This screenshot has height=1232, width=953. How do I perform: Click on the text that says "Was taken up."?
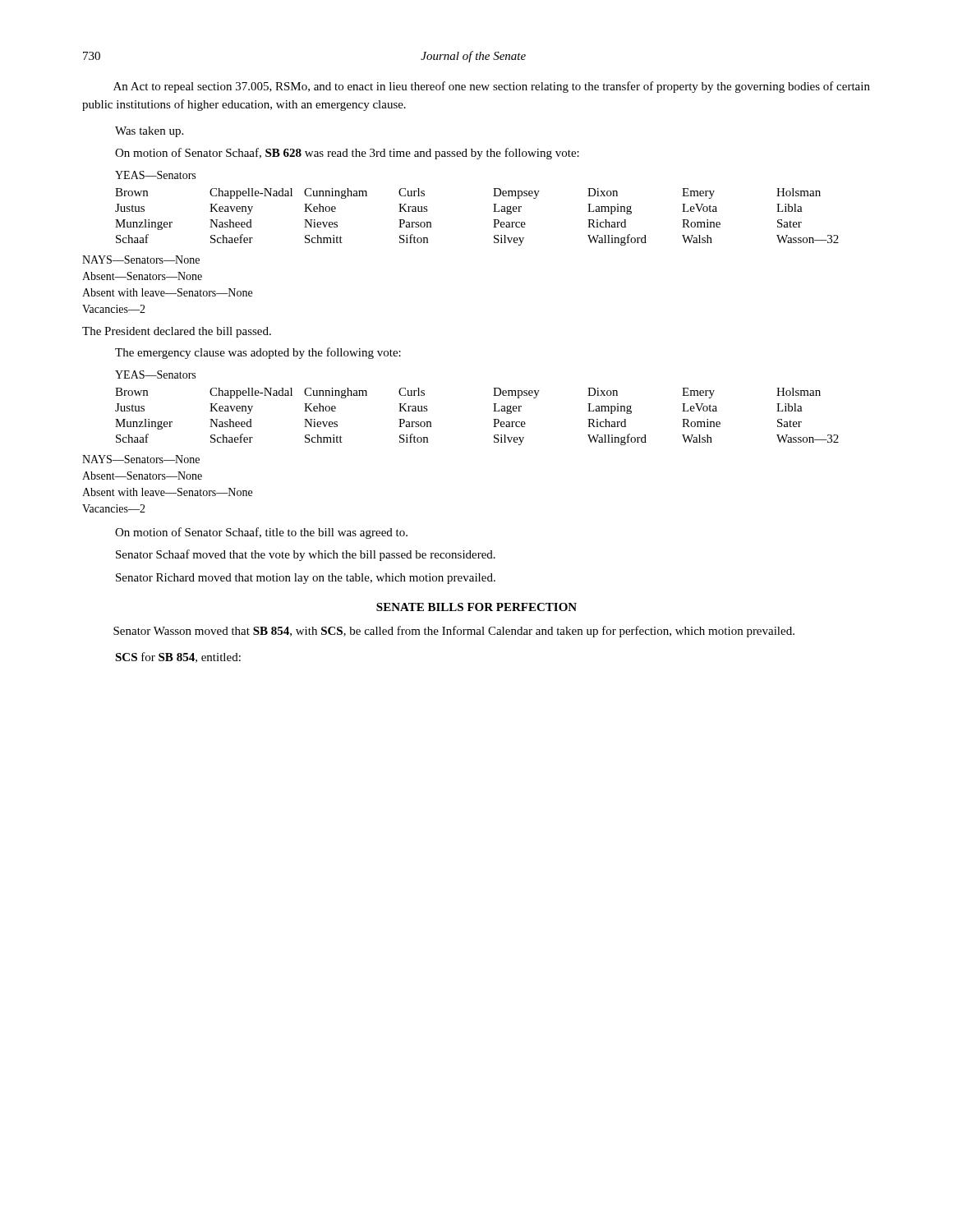pyautogui.click(x=150, y=130)
